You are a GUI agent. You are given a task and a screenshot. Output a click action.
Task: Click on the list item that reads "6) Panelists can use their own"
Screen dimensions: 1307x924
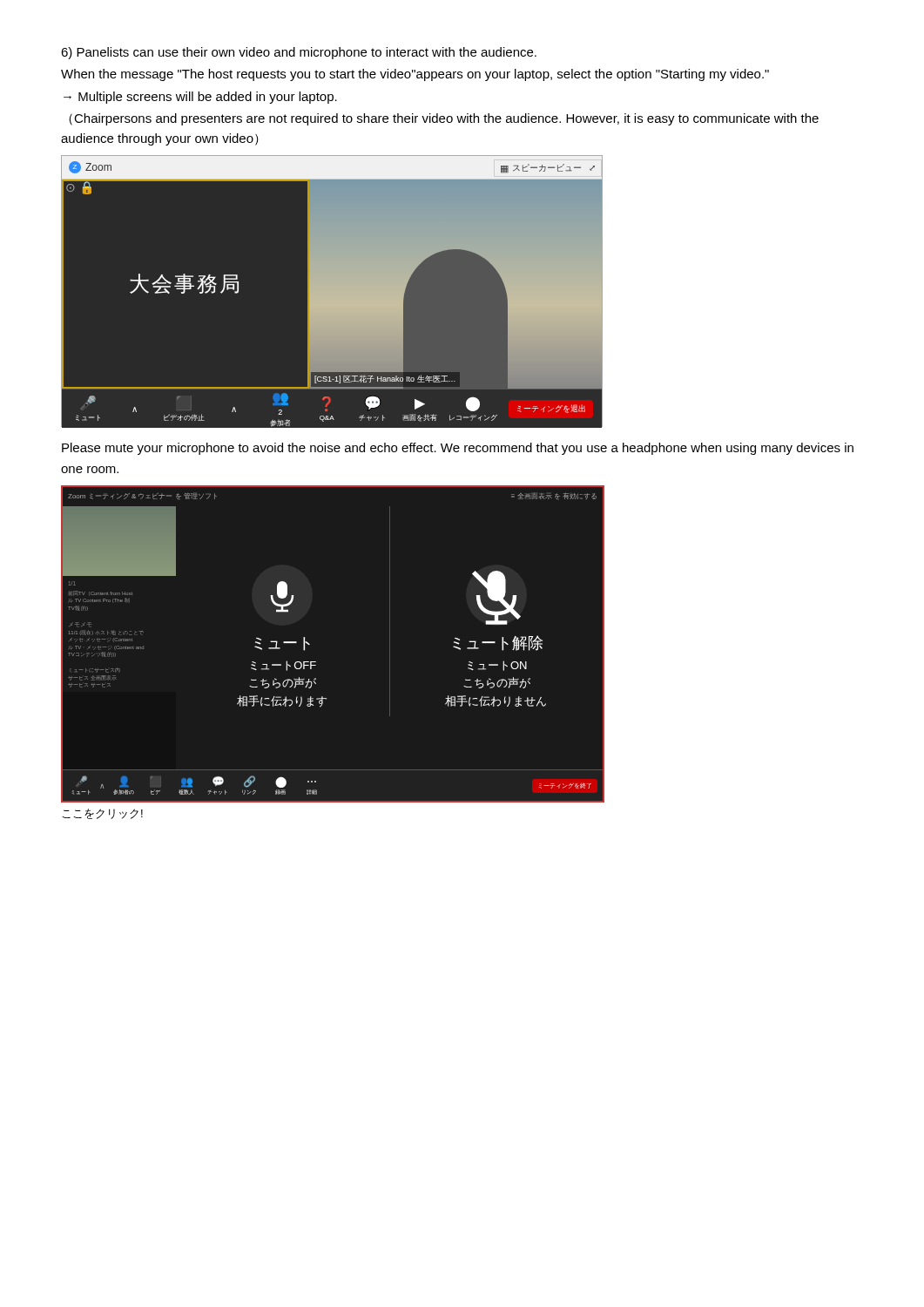point(299,53)
